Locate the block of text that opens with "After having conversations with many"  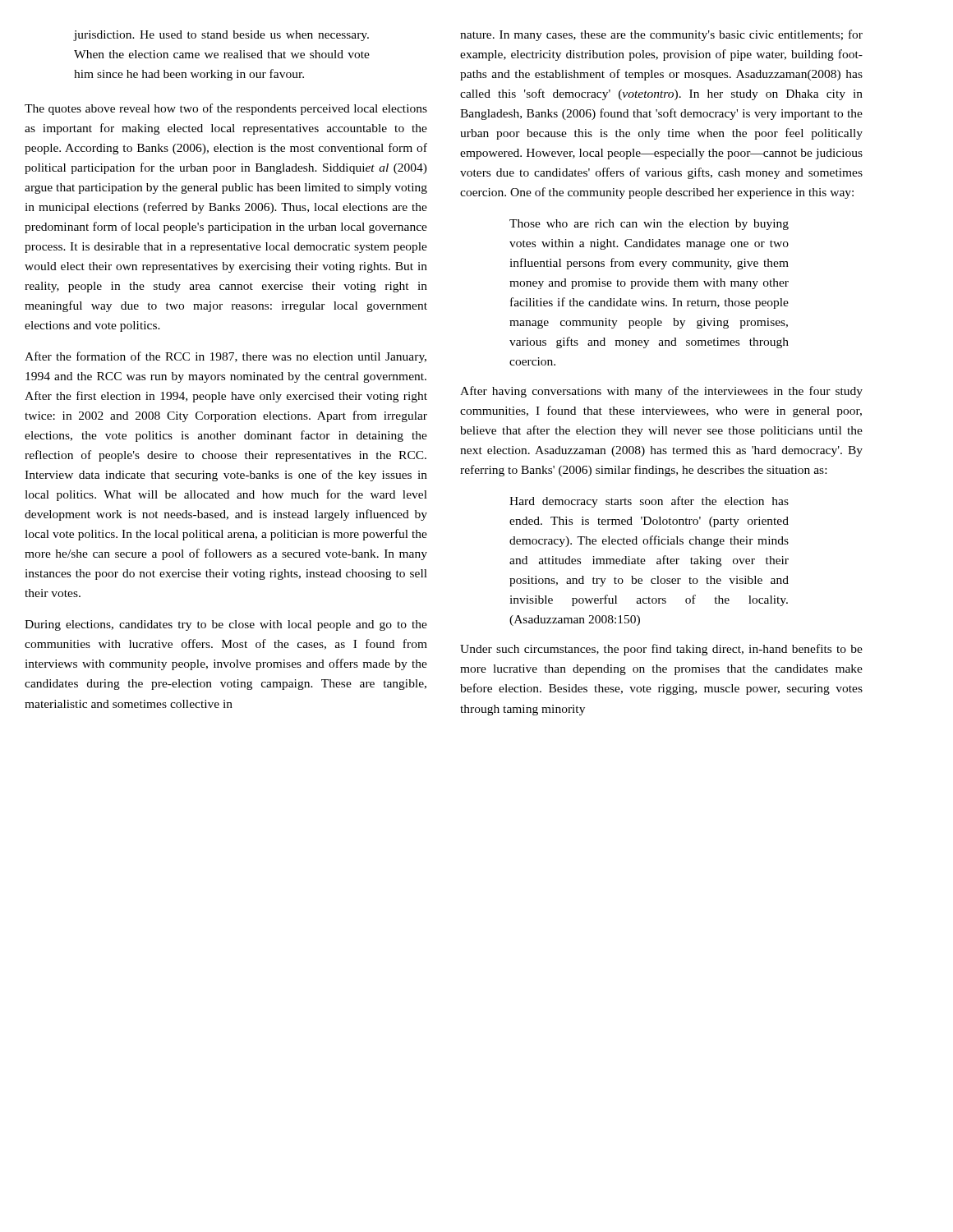click(661, 430)
